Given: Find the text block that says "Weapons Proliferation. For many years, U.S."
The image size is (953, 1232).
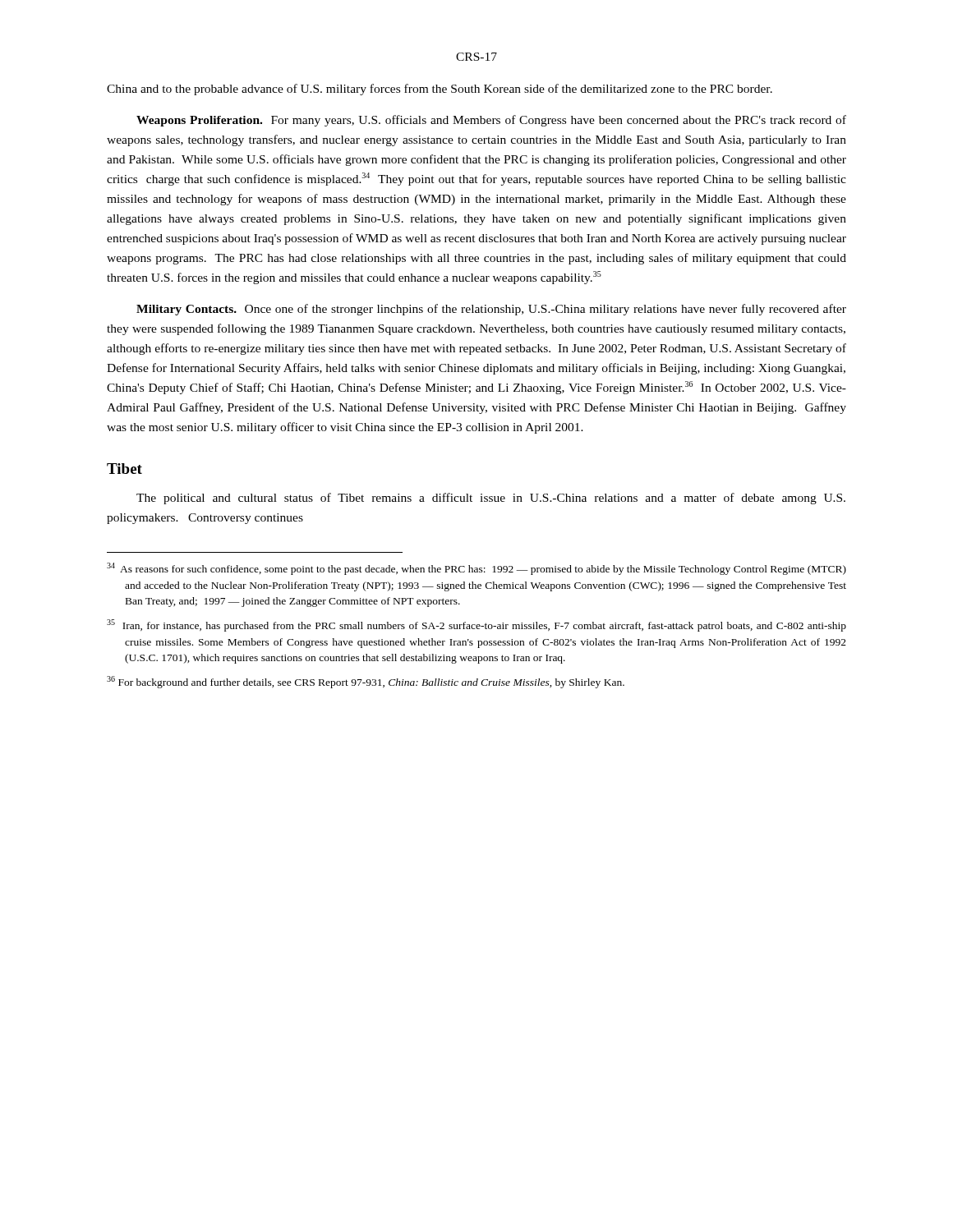Looking at the screenshot, I should click(x=476, y=198).
